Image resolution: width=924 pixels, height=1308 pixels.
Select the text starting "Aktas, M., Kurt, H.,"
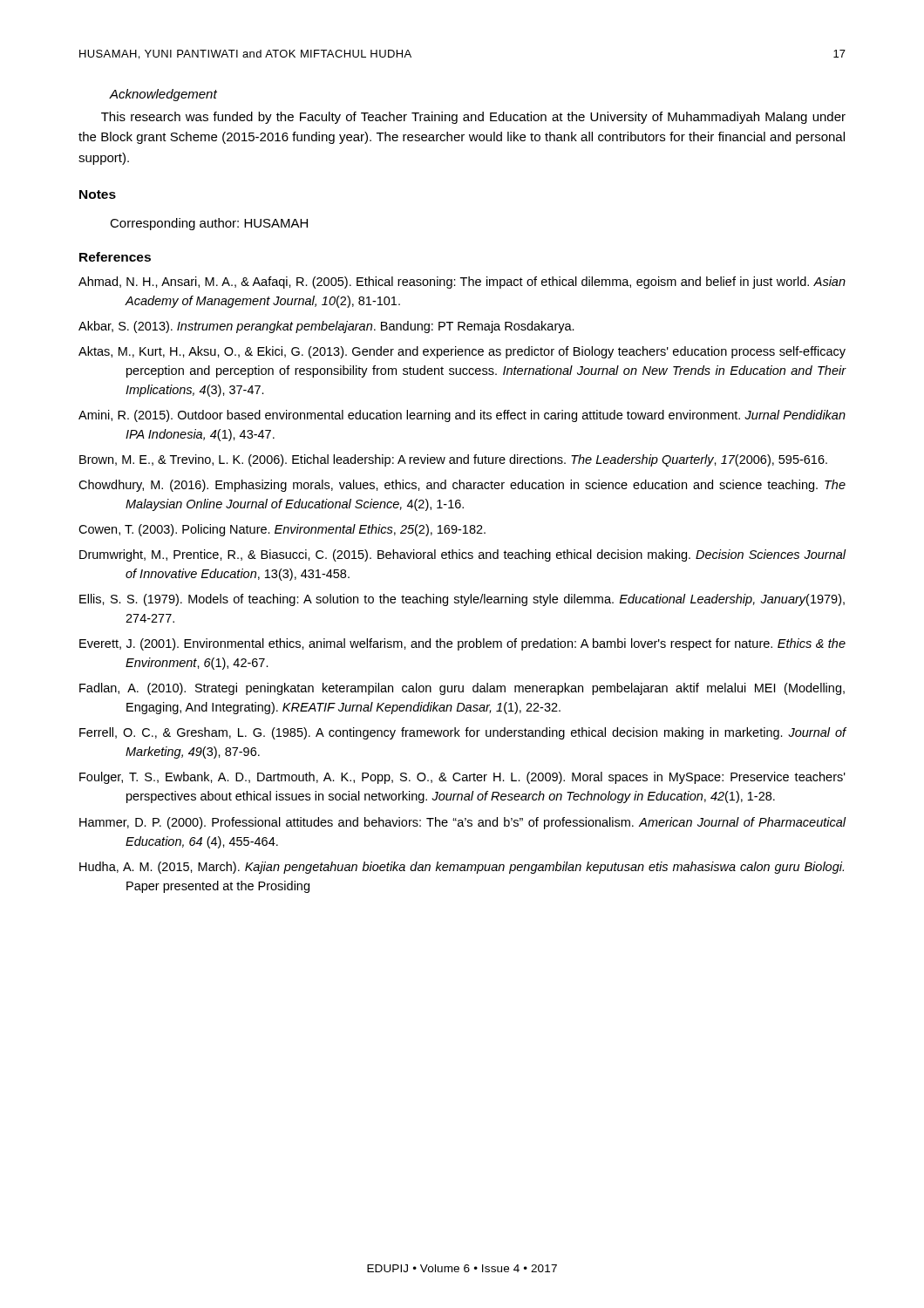click(462, 370)
